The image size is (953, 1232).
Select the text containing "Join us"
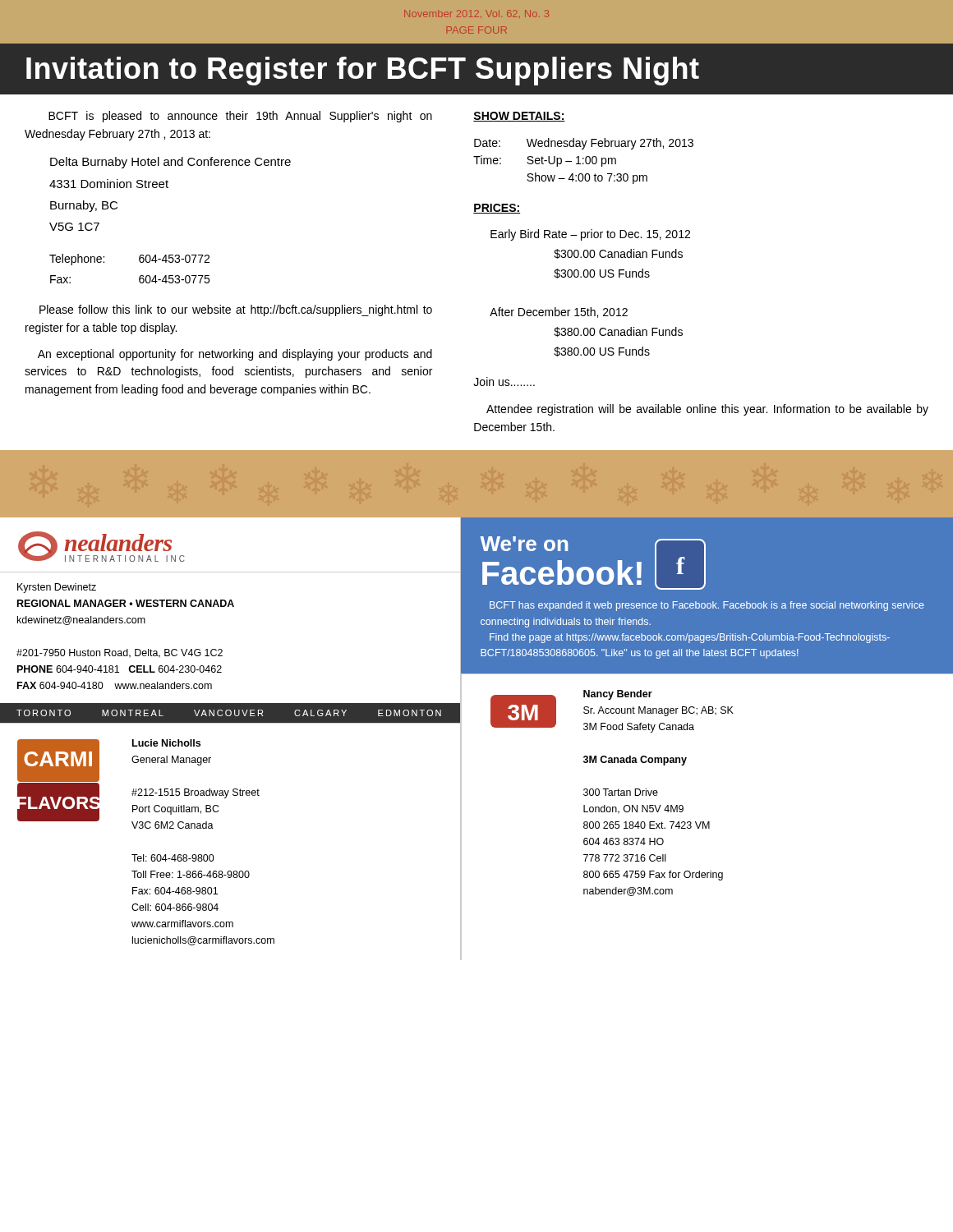pos(505,382)
